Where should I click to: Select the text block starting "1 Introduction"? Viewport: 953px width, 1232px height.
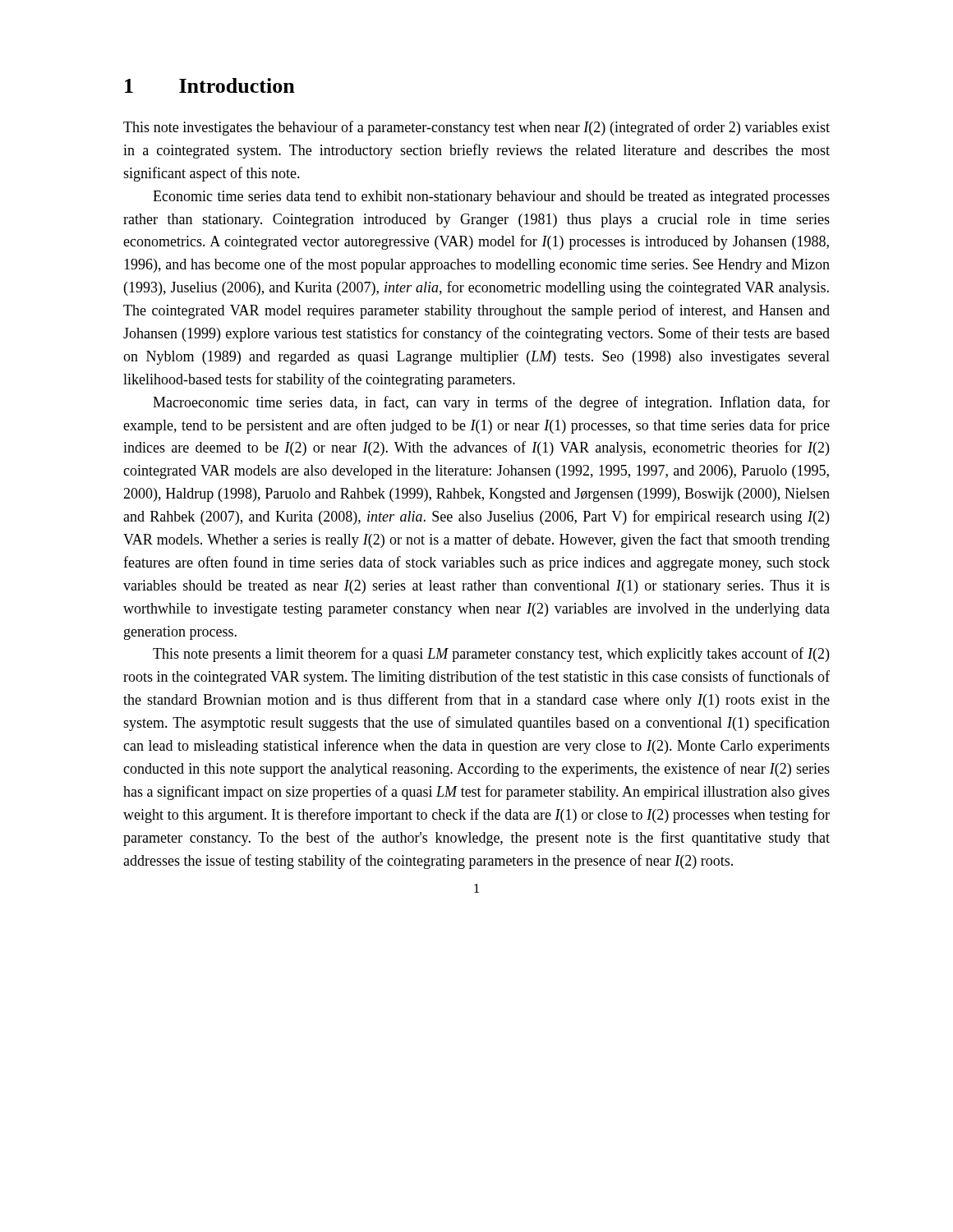(x=210, y=85)
